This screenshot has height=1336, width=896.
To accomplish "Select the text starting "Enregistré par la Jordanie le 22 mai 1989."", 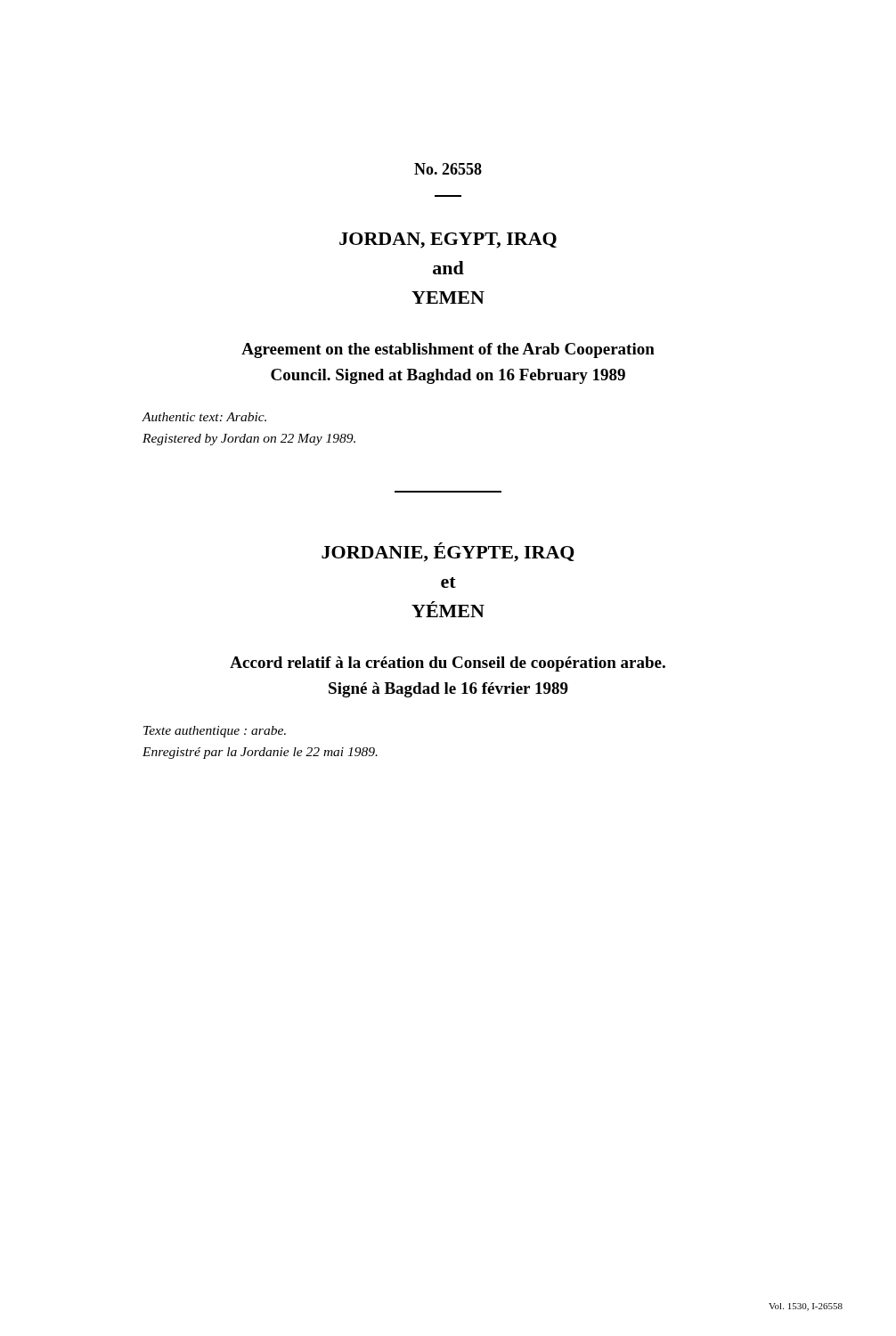I will click(260, 751).
